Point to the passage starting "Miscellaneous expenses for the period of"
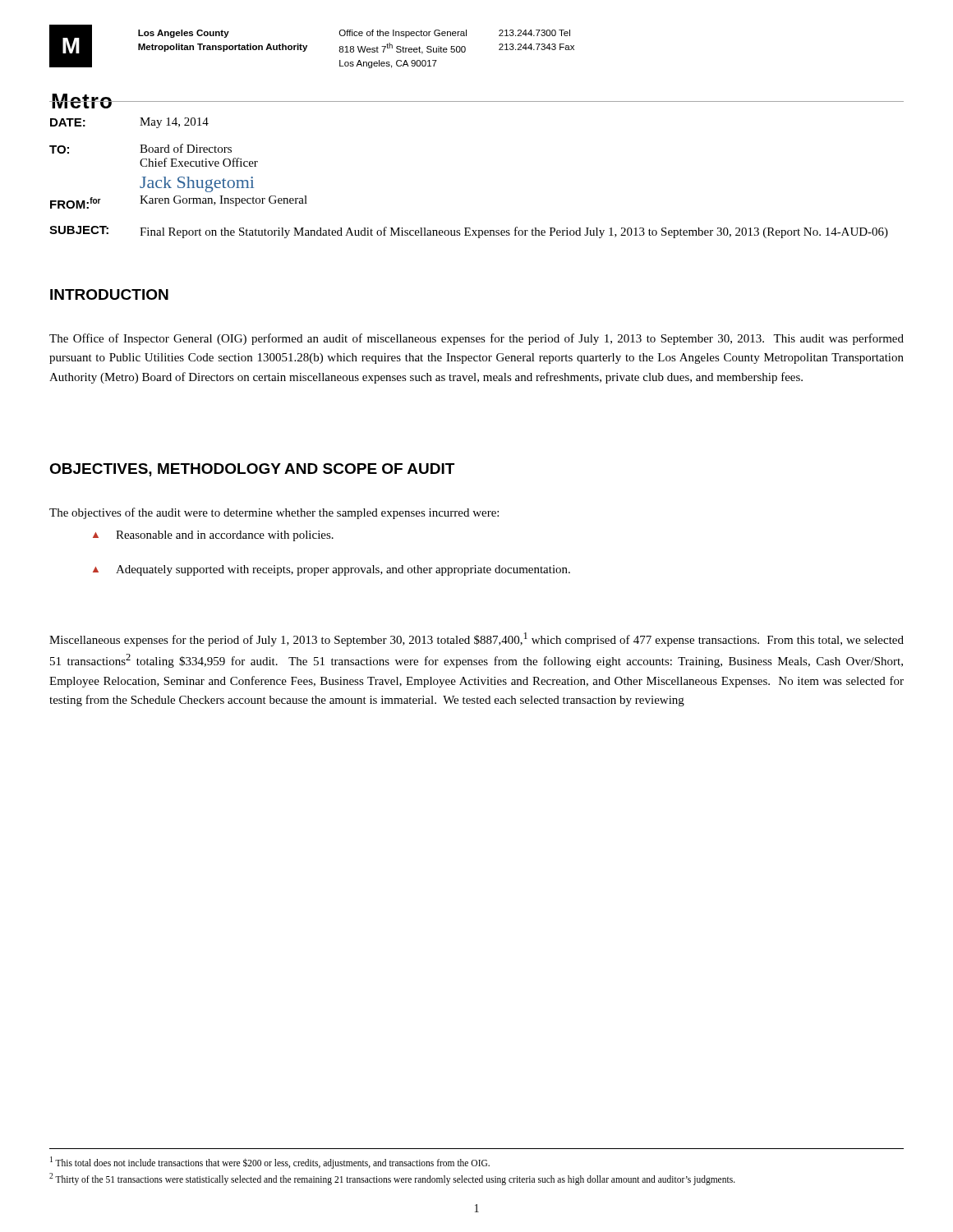This screenshot has width=953, height=1232. click(476, 669)
